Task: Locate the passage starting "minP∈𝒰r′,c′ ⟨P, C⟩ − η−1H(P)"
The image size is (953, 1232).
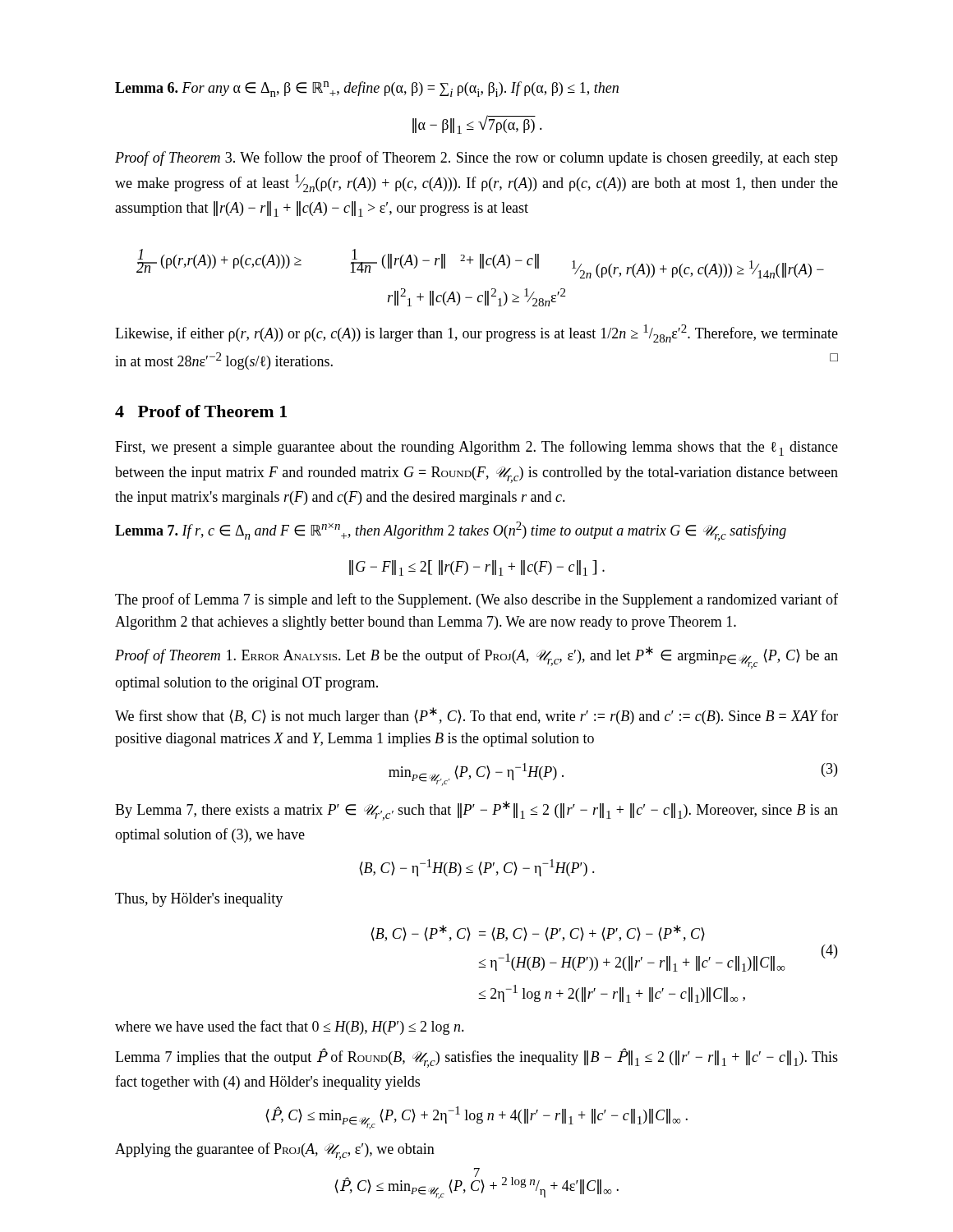Action: coord(480,777)
